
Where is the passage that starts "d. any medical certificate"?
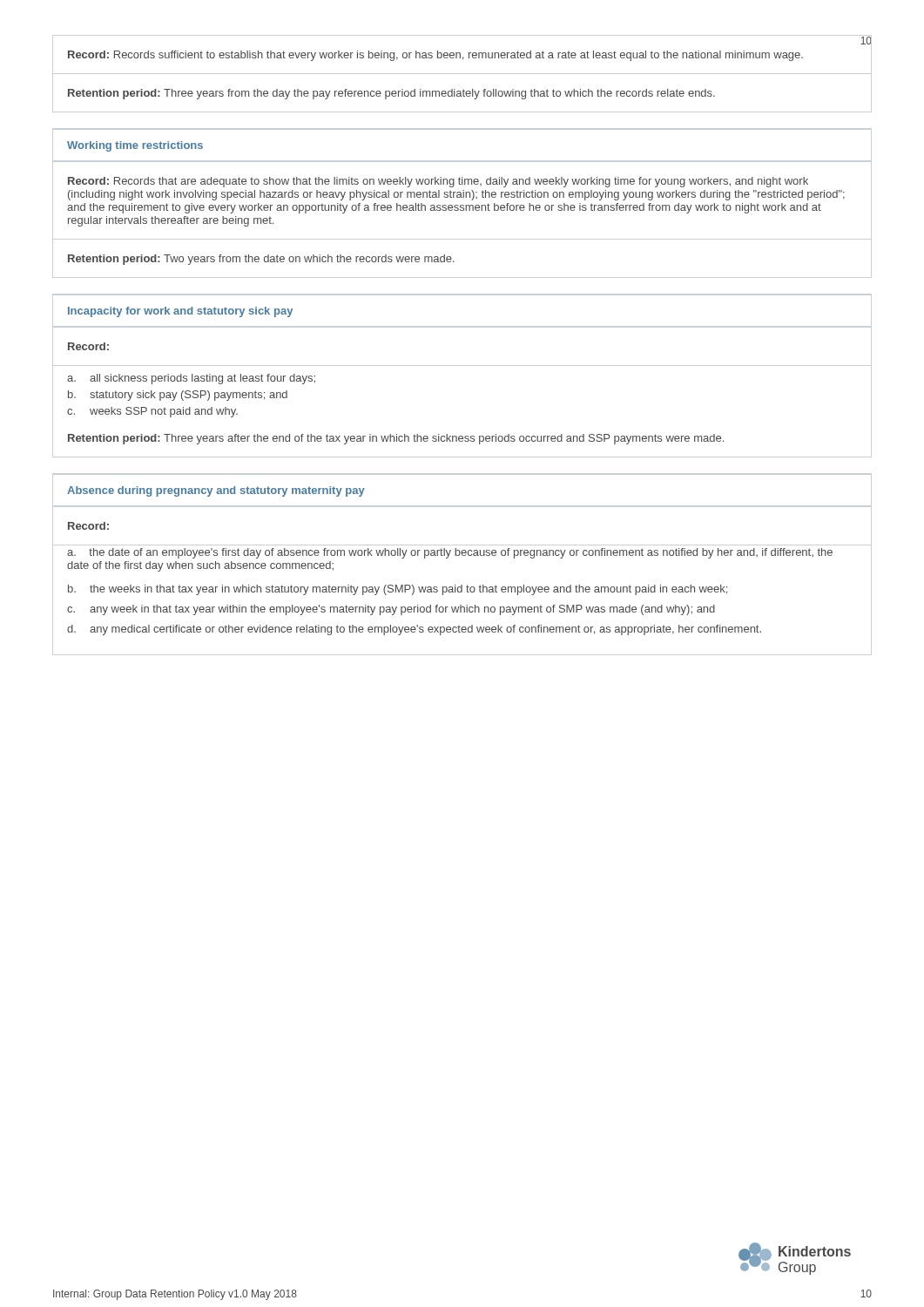462,629
